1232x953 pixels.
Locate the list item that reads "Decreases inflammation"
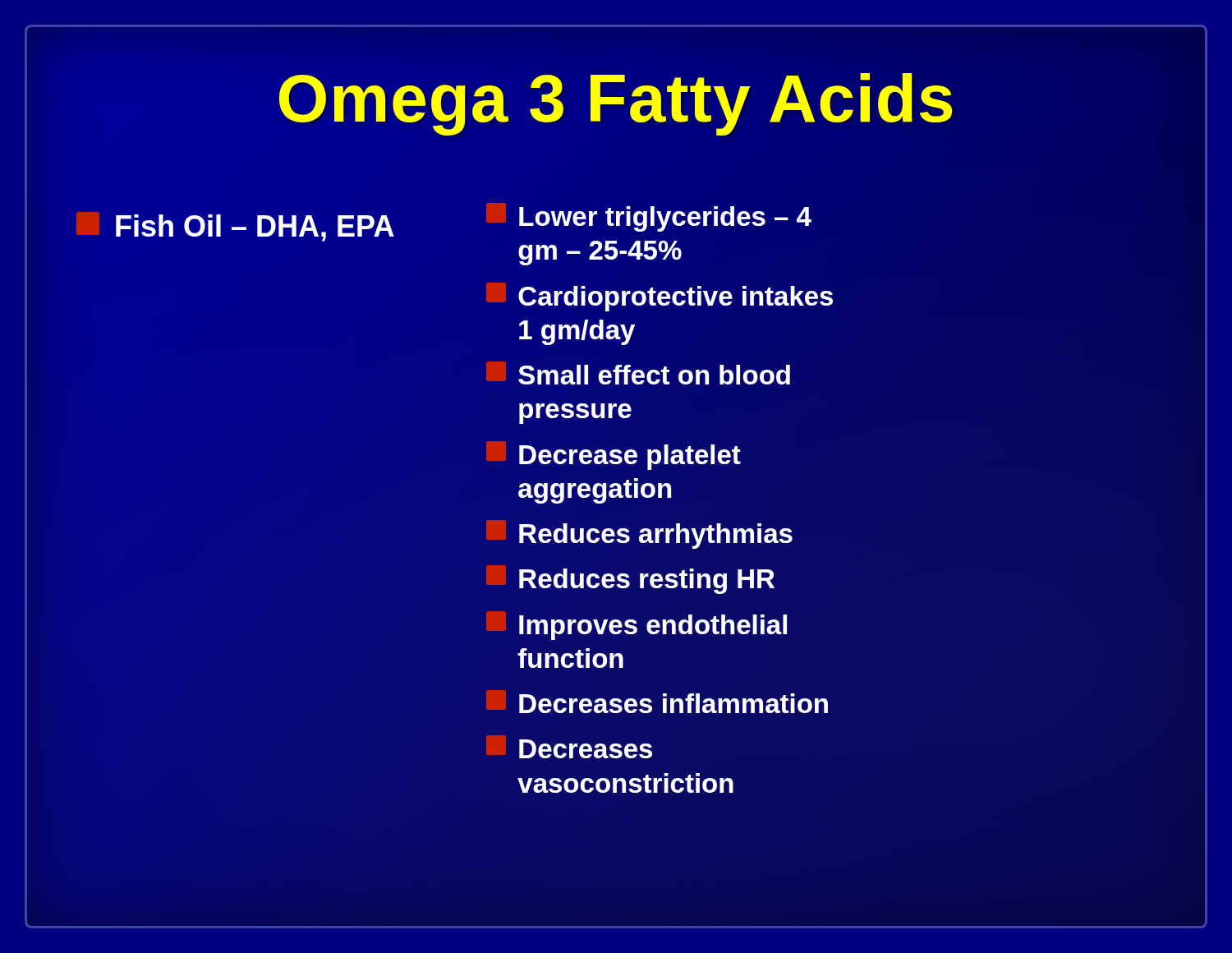[x=821, y=704]
